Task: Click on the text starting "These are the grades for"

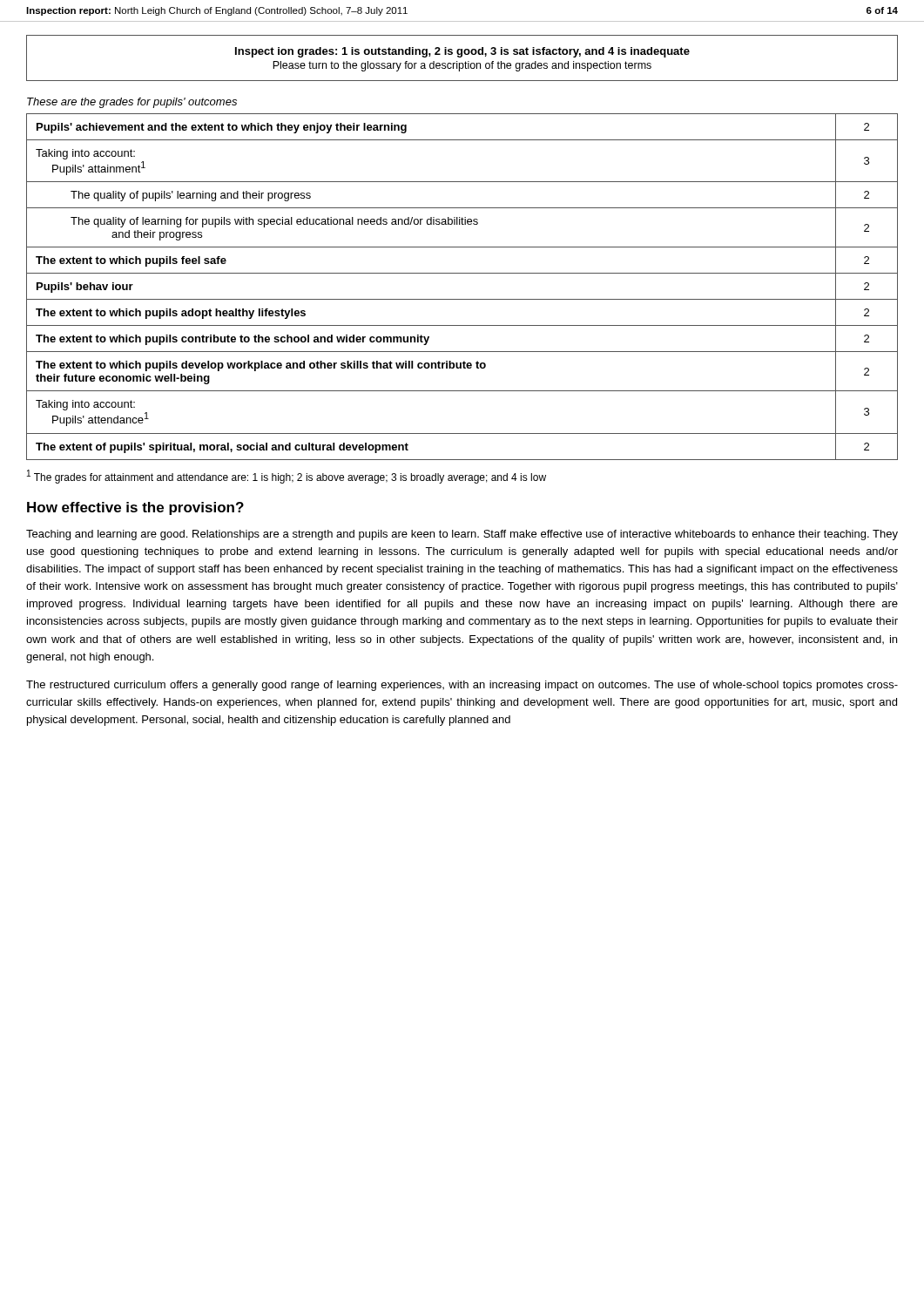Action: point(132,102)
